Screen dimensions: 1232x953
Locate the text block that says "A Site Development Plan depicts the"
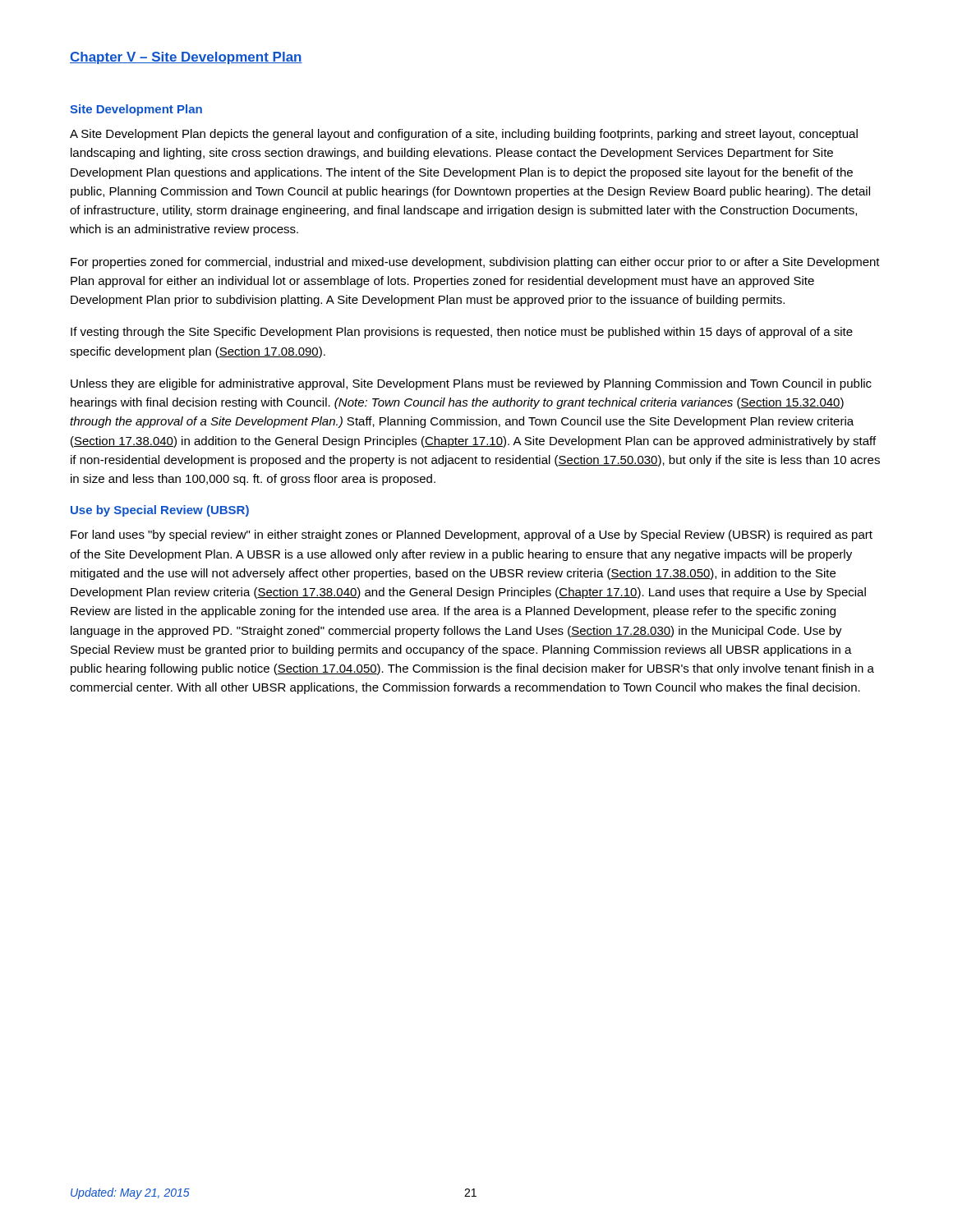point(470,181)
